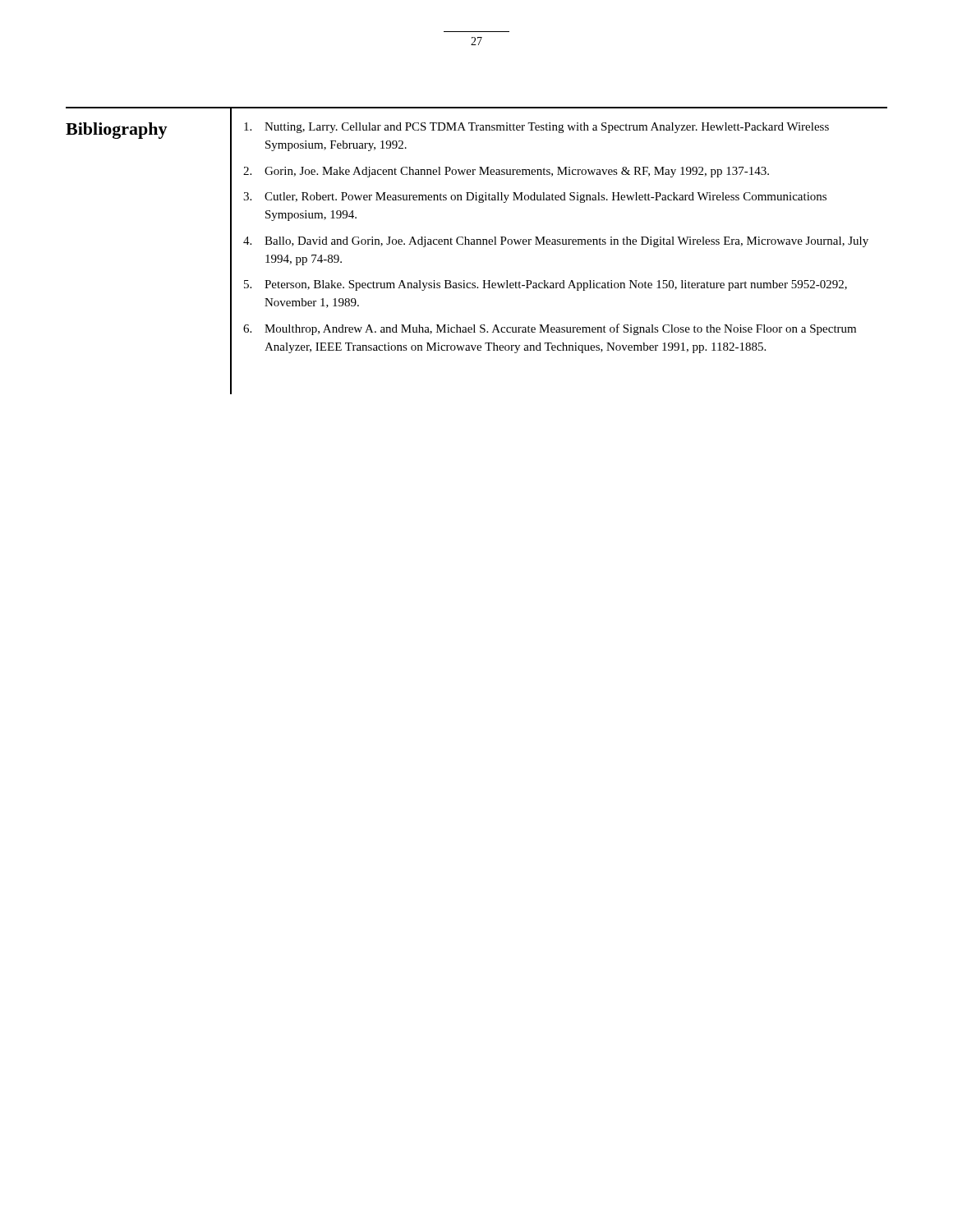Click a section header
The width and height of the screenshot is (953, 1232).
pos(116,129)
